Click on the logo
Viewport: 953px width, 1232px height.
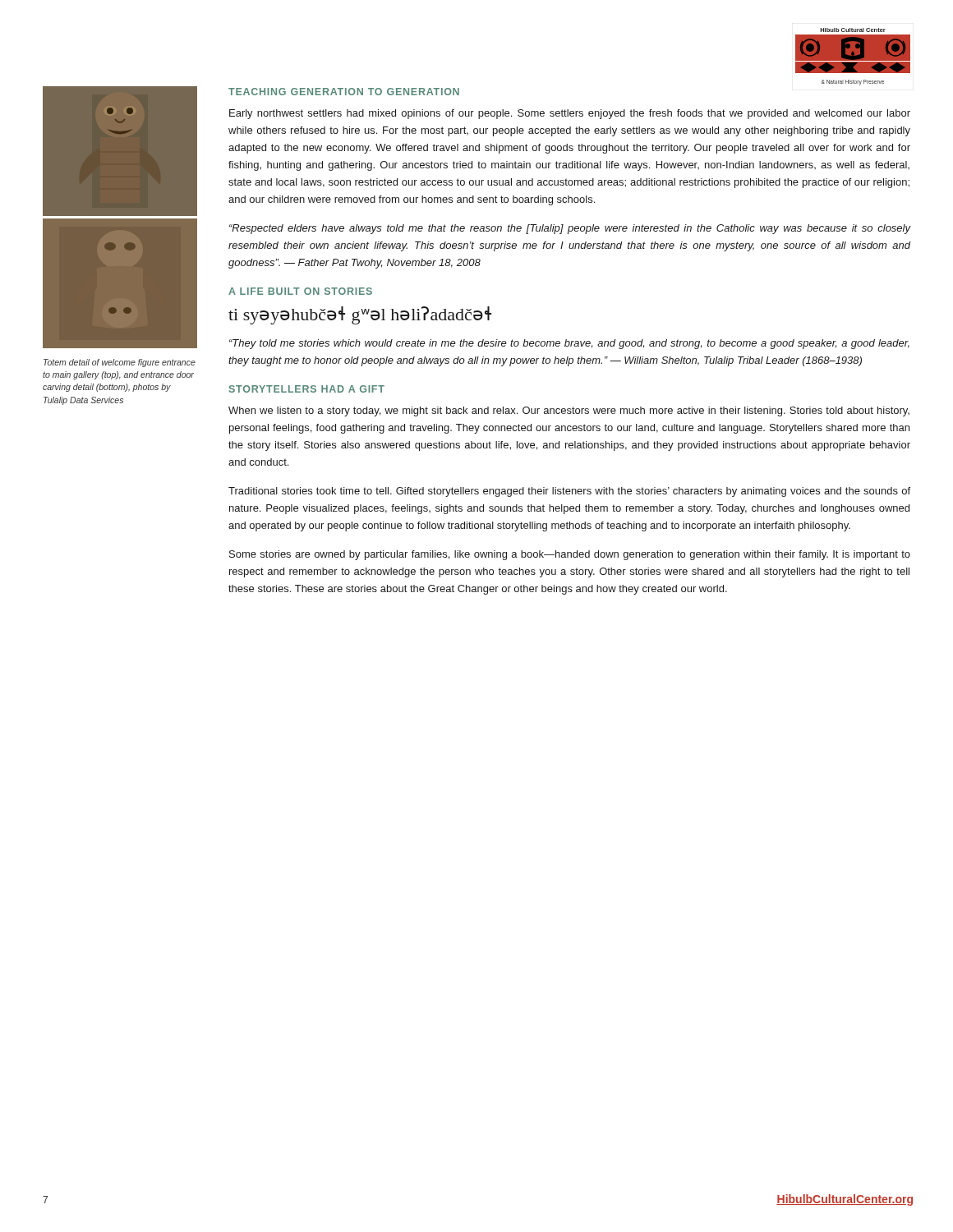pos(853,58)
